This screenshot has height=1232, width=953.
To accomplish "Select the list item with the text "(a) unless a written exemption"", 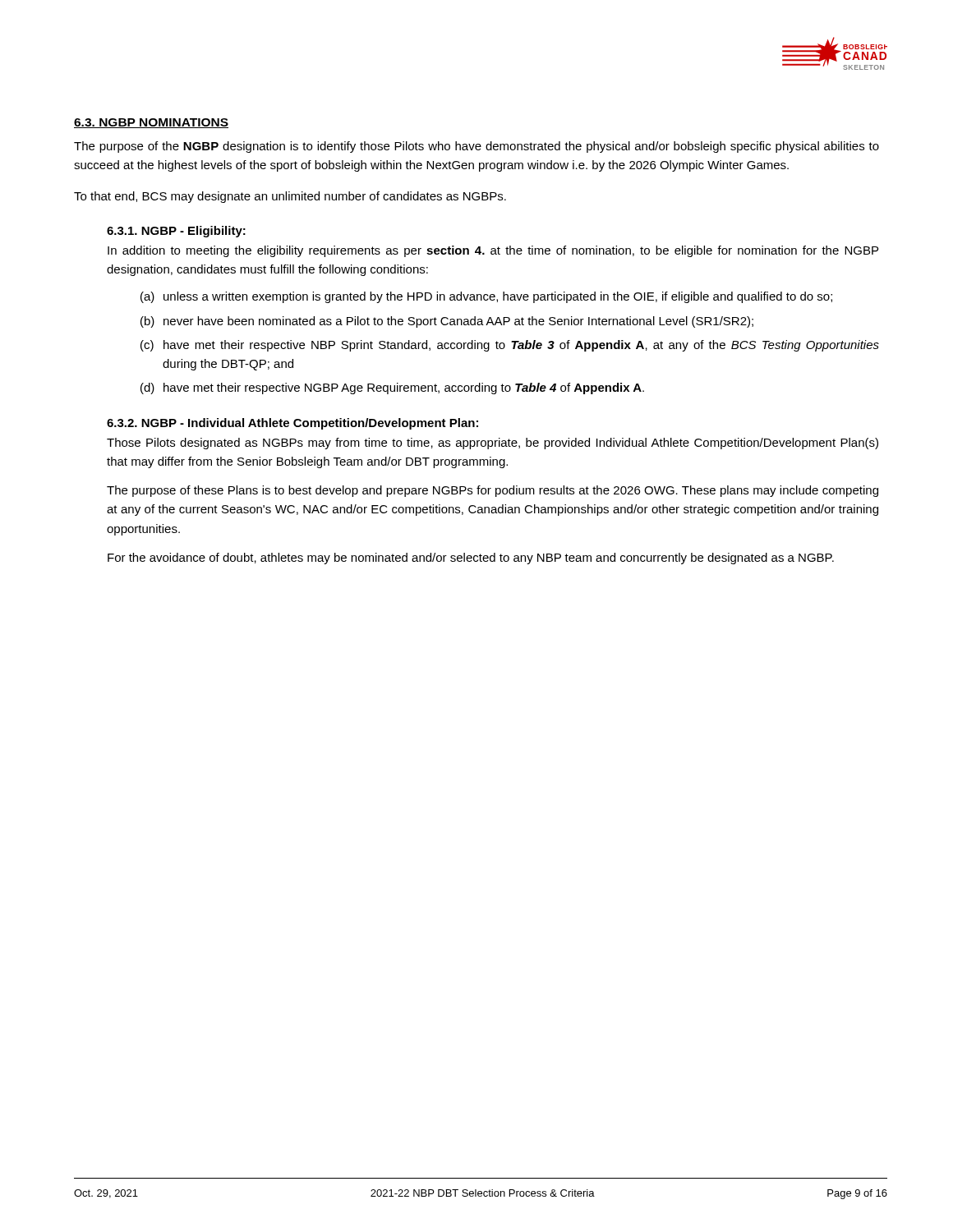I will coord(509,296).
